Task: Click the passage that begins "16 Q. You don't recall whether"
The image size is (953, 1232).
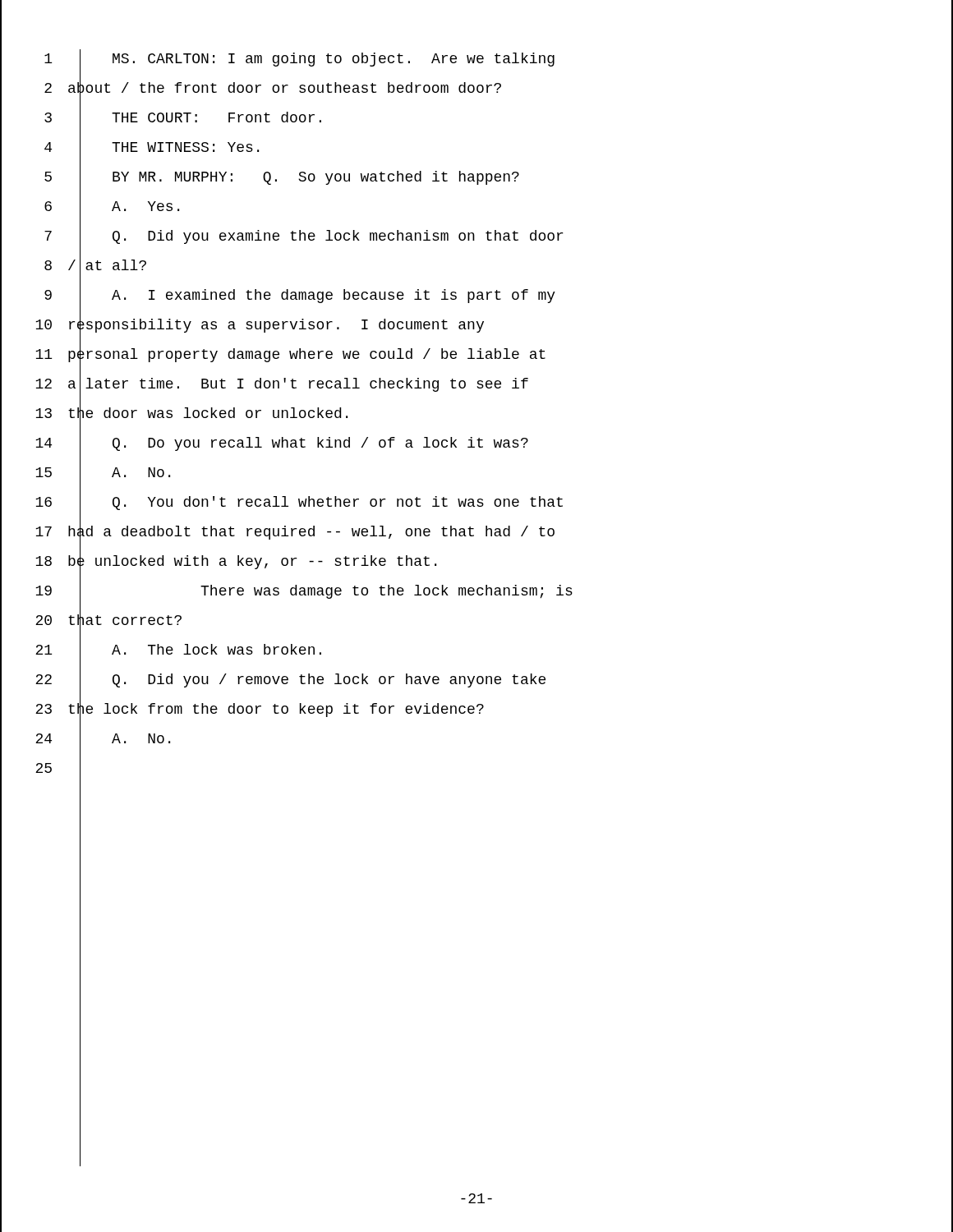Action: [x=476, y=502]
